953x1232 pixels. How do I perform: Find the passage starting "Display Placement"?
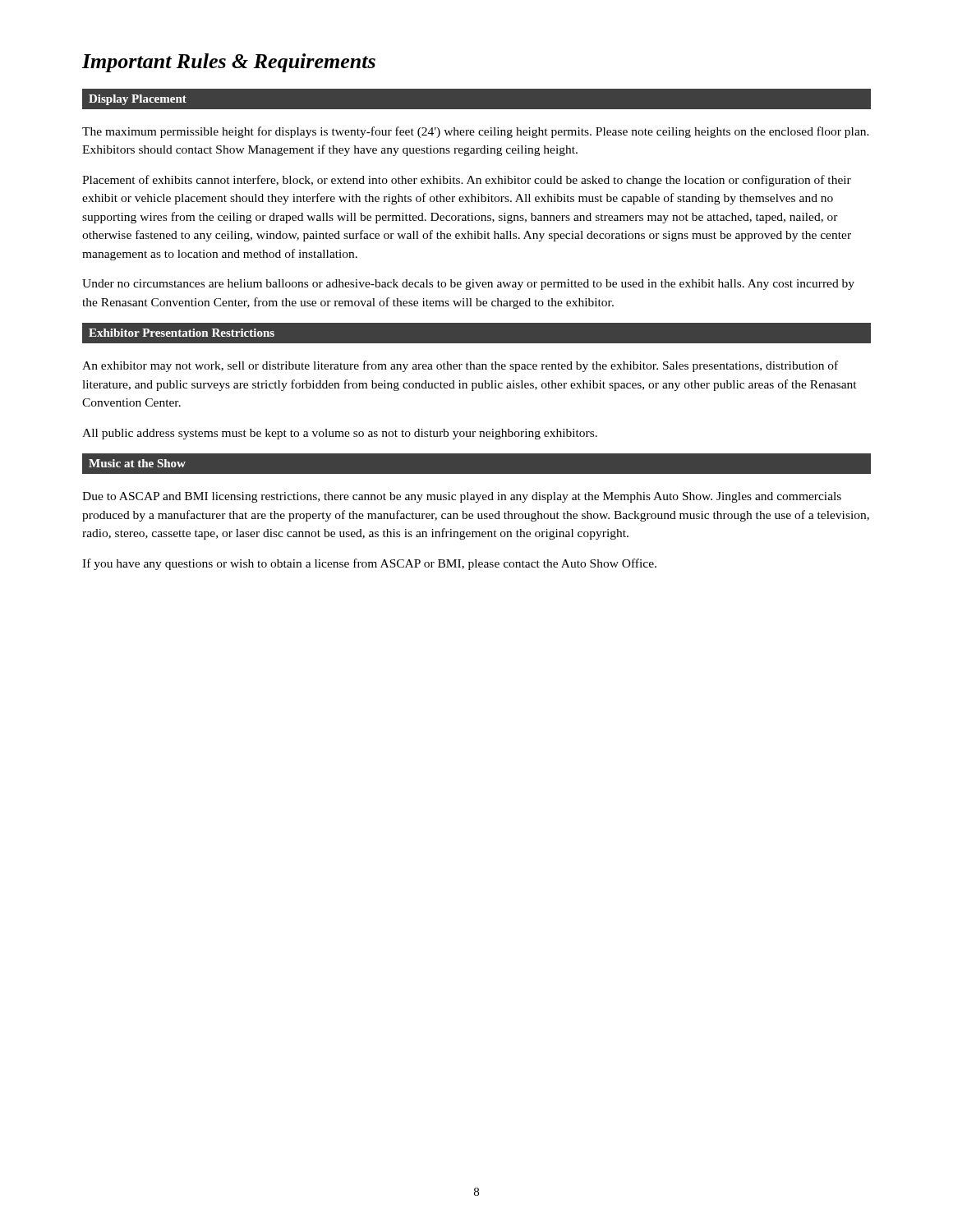pos(138,99)
